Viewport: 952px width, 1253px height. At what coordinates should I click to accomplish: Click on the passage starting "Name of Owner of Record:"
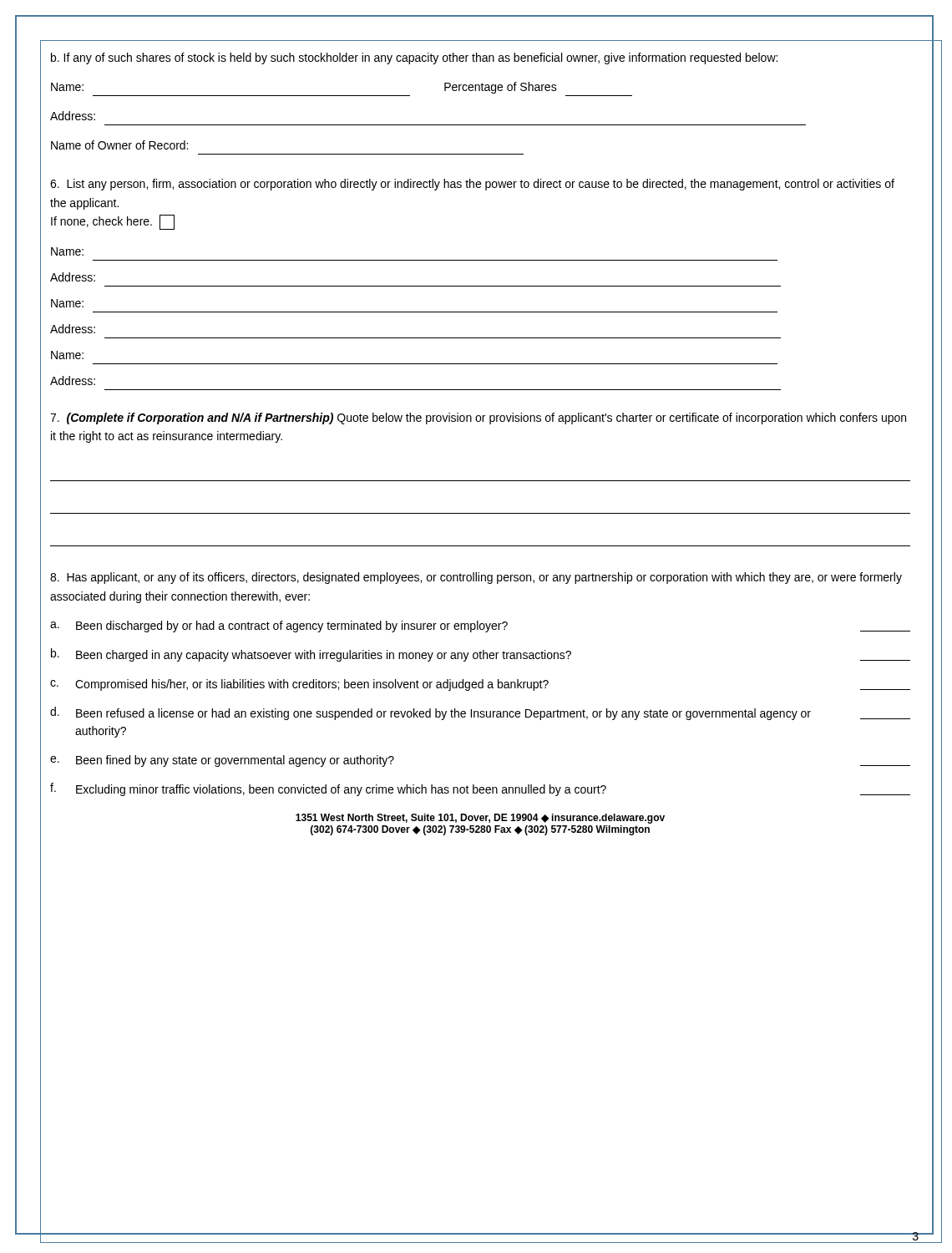coord(287,146)
